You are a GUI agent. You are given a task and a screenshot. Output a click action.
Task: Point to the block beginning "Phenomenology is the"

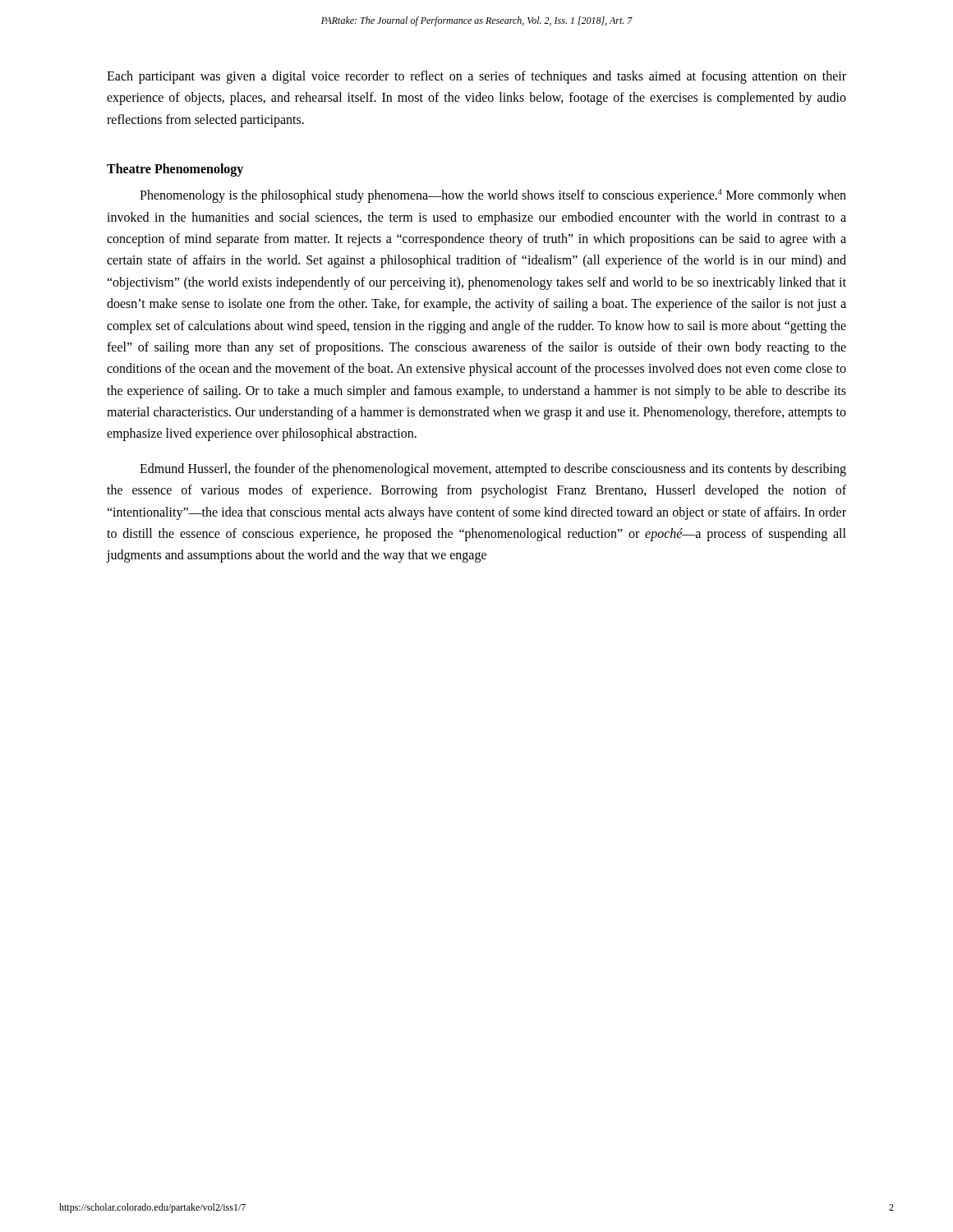coord(476,314)
